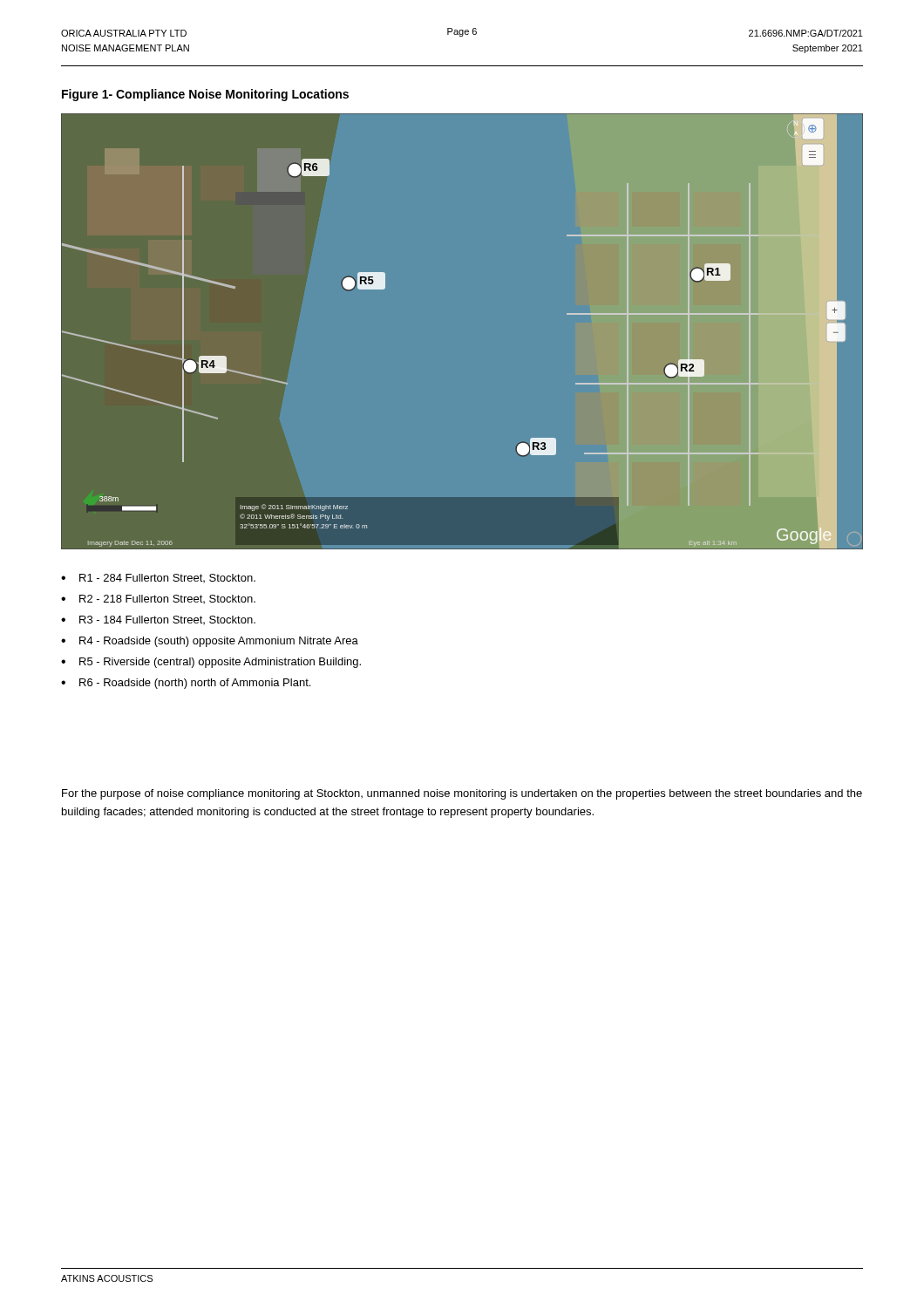Find the region starting "• R3 - 184 Fullerton Street, Stockton."
The width and height of the screenshot is (924, 1308).
[x=159, y=620]
